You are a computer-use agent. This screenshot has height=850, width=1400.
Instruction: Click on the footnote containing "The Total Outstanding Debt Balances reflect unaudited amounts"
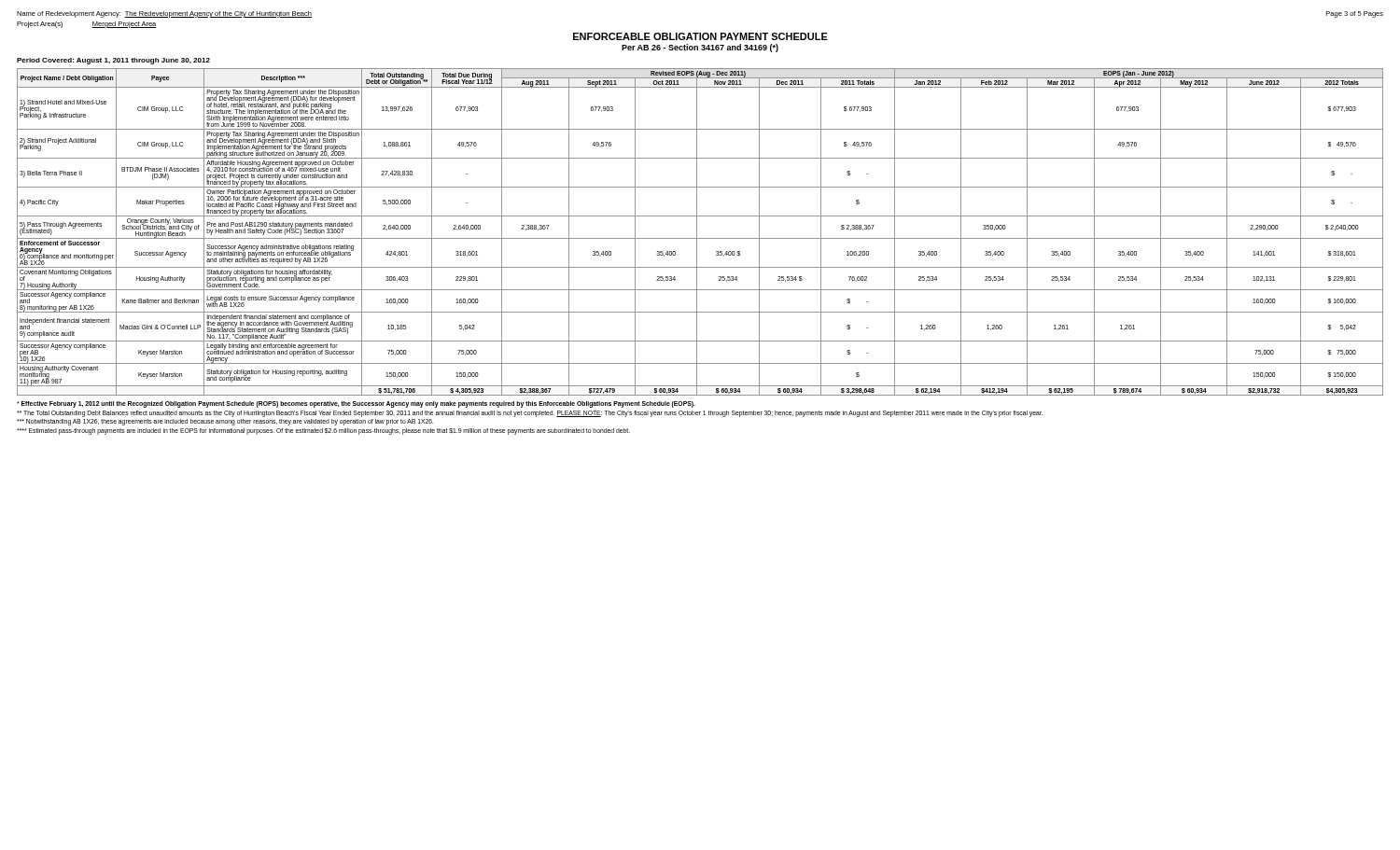530,412
